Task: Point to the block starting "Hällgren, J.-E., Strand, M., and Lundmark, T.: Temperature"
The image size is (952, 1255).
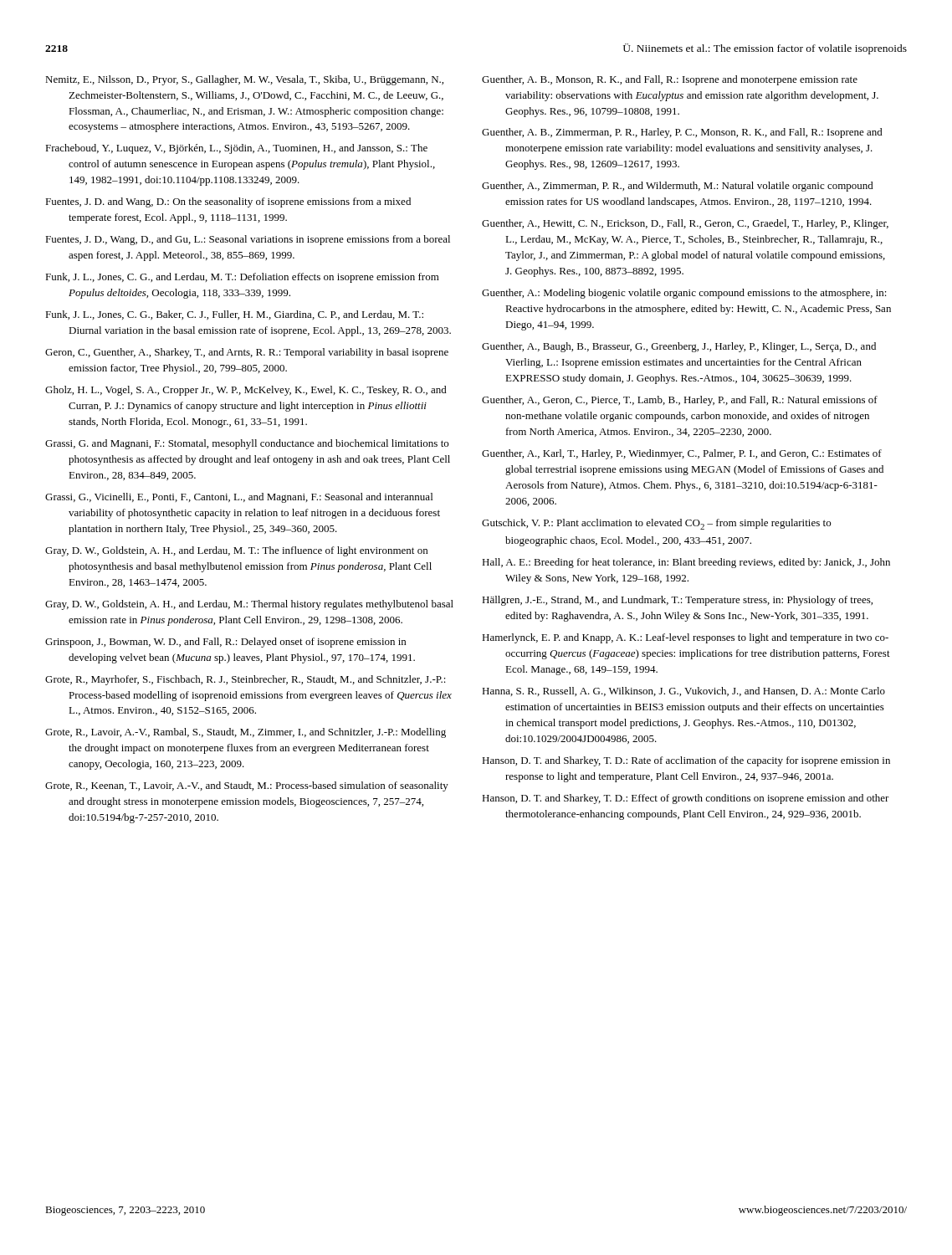Action: (x=678, y=607)
